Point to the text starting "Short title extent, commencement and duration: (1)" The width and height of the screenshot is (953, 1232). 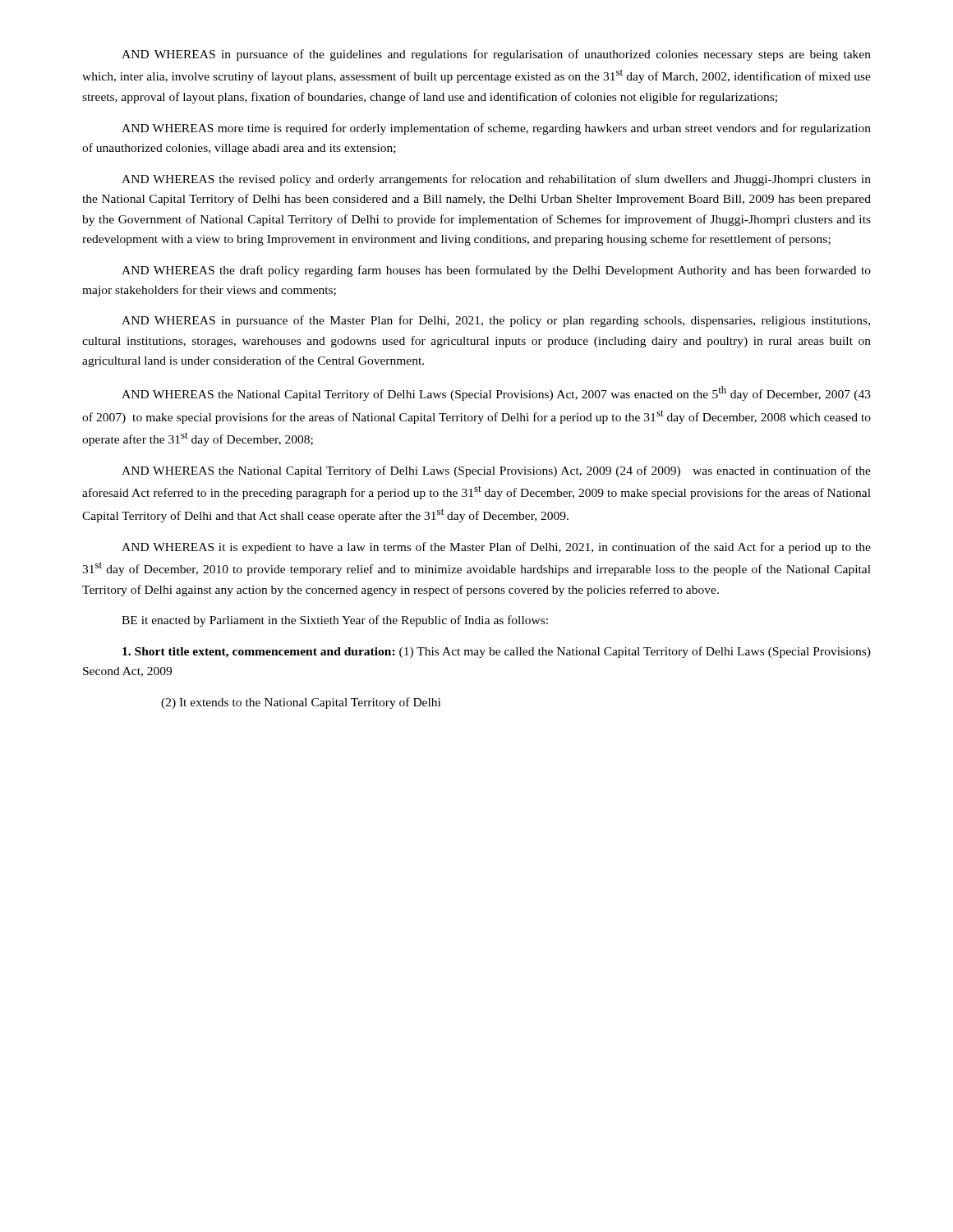tap(476, 661)
